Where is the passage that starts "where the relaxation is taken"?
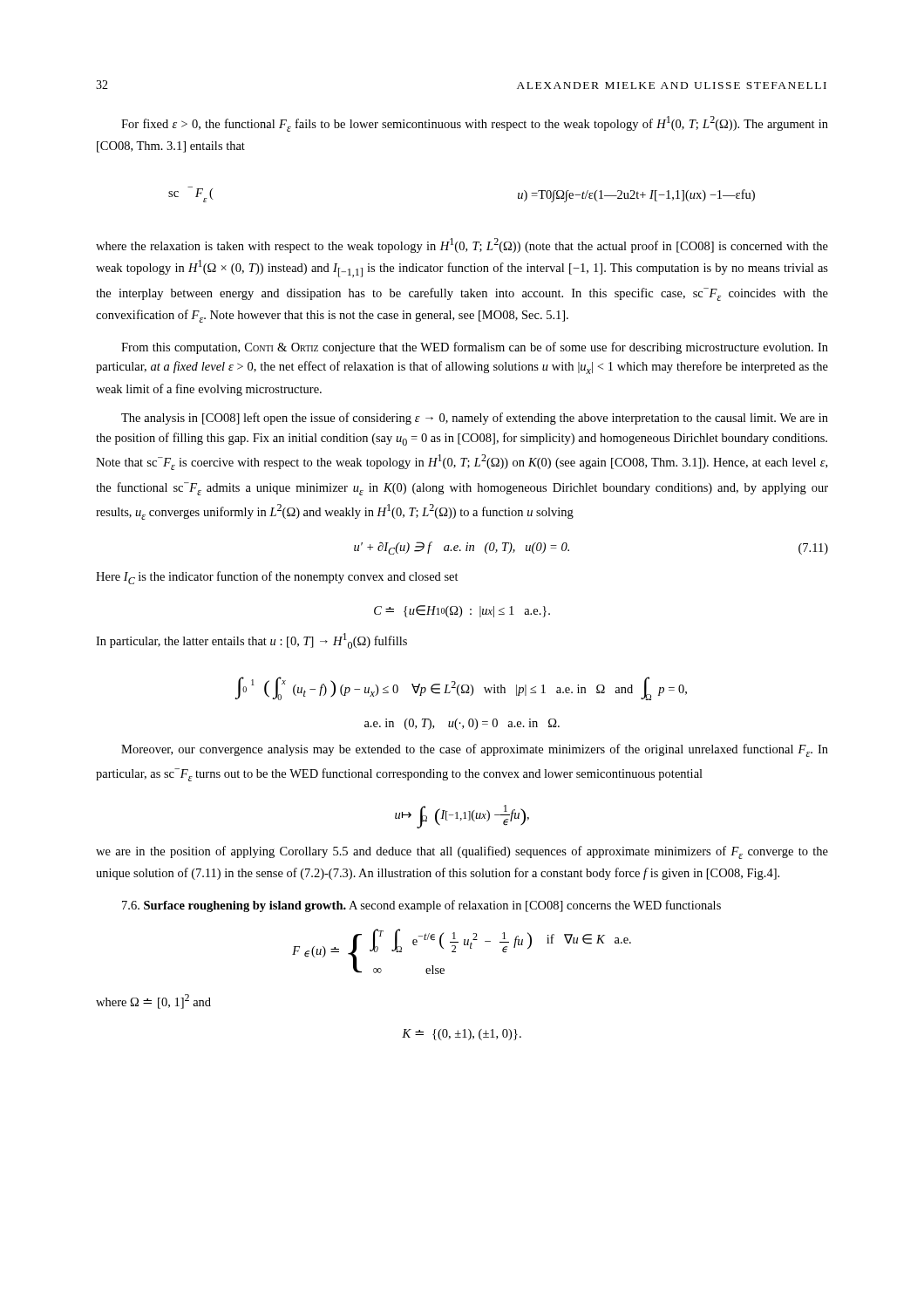Screen dimensions: 1308x924 [462, 281]
